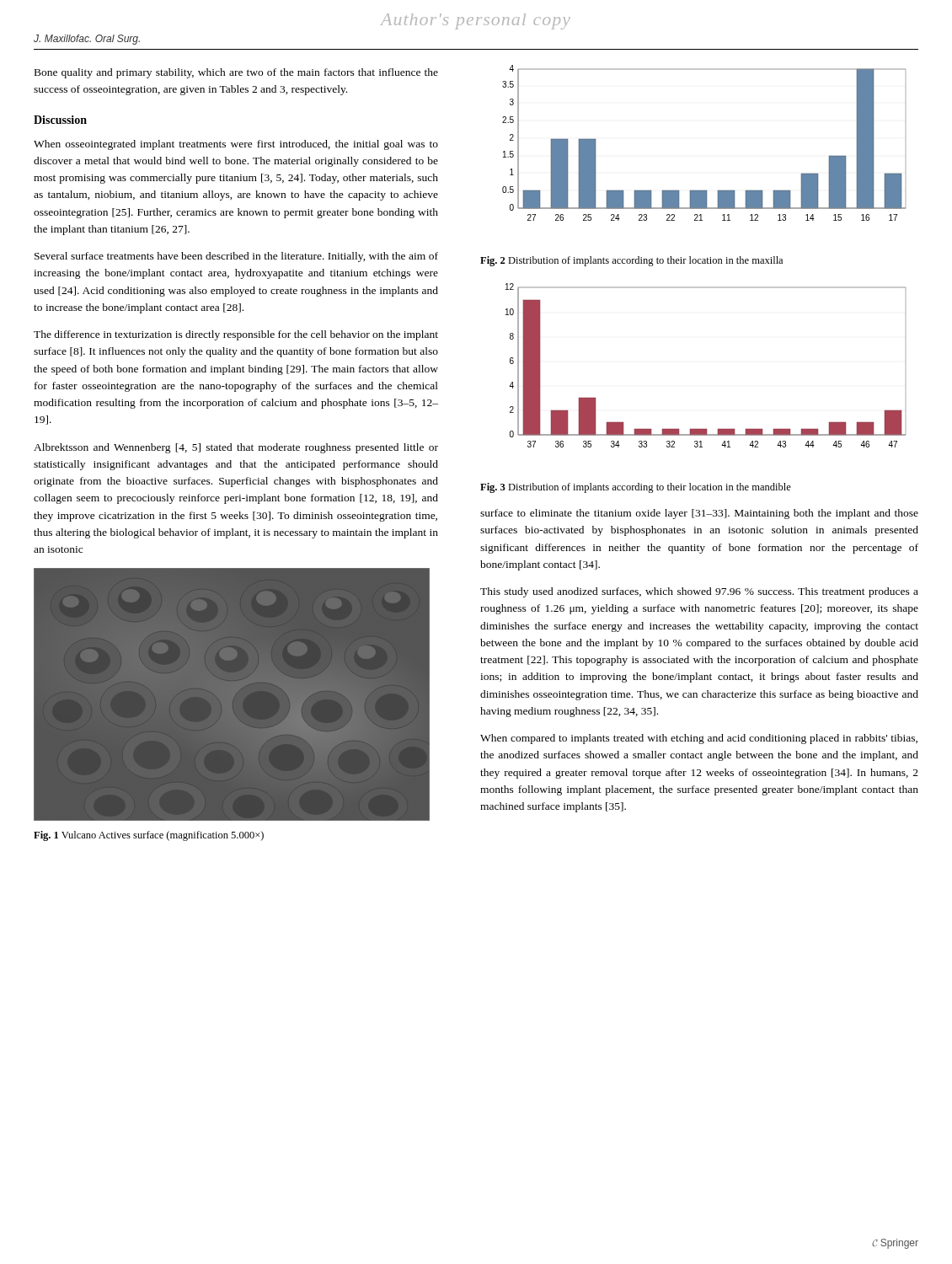Click on the text block containing "When osseointegrated implant treatments were first"
952x1264 pixels.
point(236,186)
